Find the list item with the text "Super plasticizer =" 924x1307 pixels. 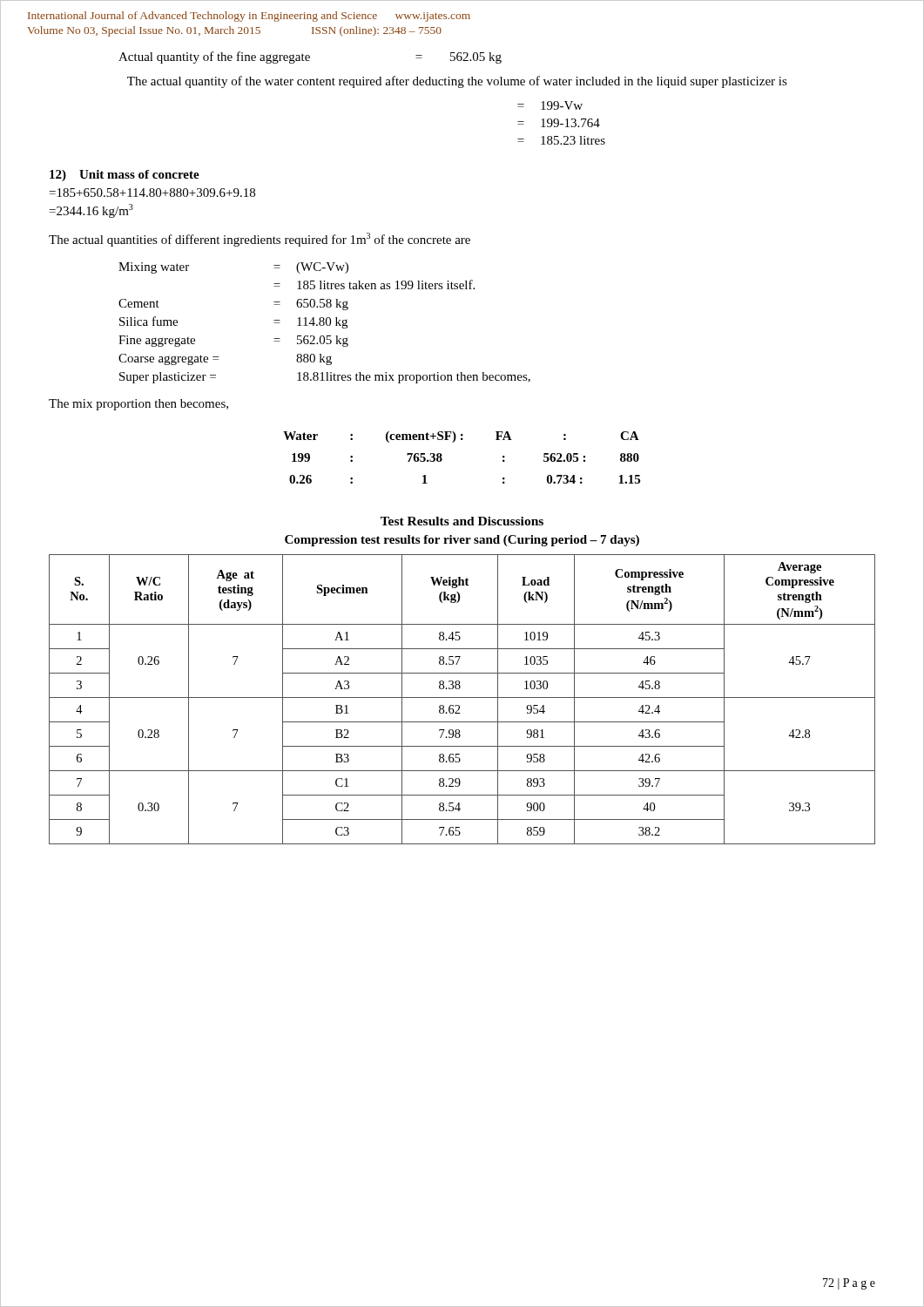point(329,376)
